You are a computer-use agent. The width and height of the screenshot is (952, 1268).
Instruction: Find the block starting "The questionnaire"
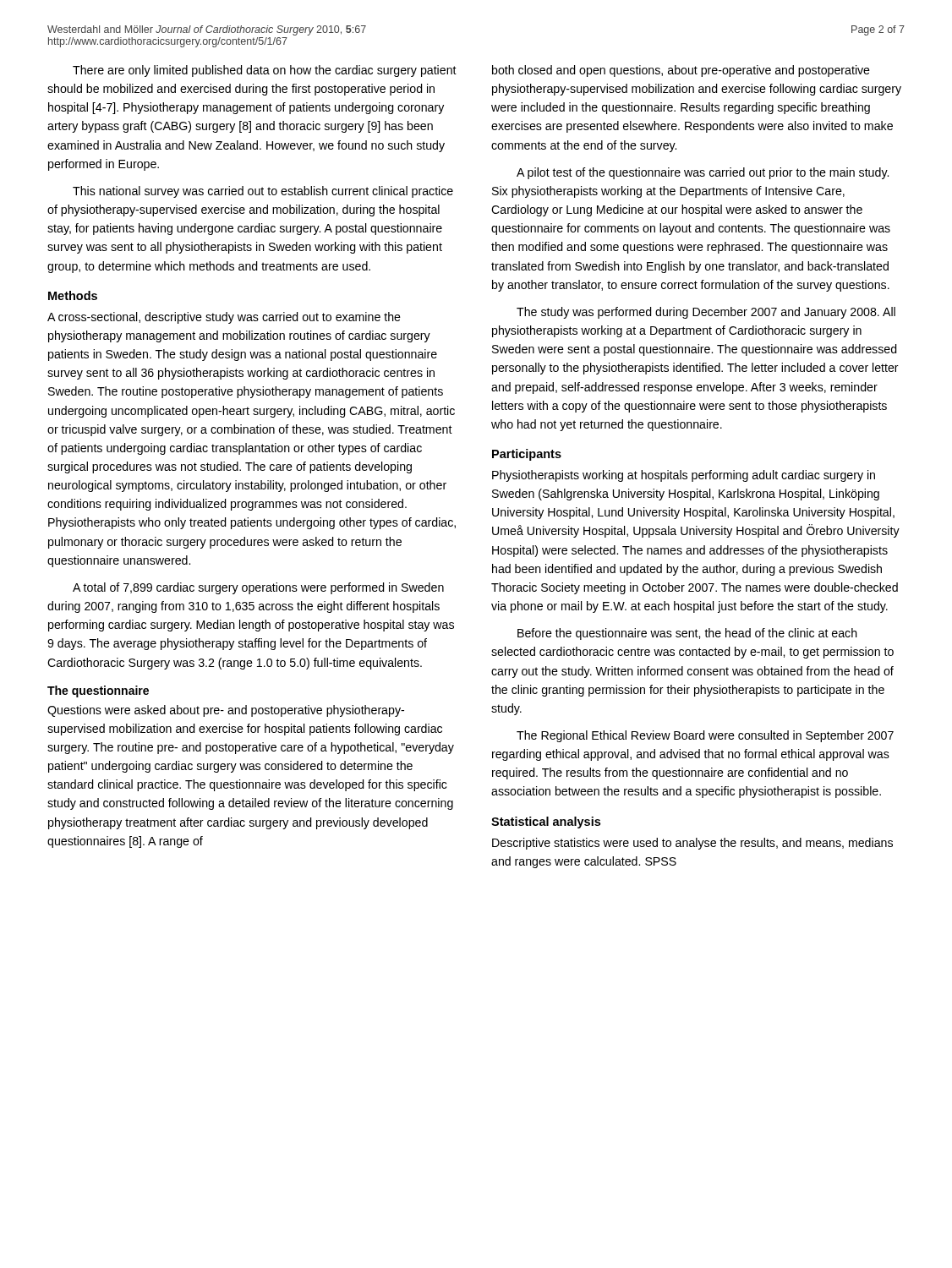(x=98, y=690)
